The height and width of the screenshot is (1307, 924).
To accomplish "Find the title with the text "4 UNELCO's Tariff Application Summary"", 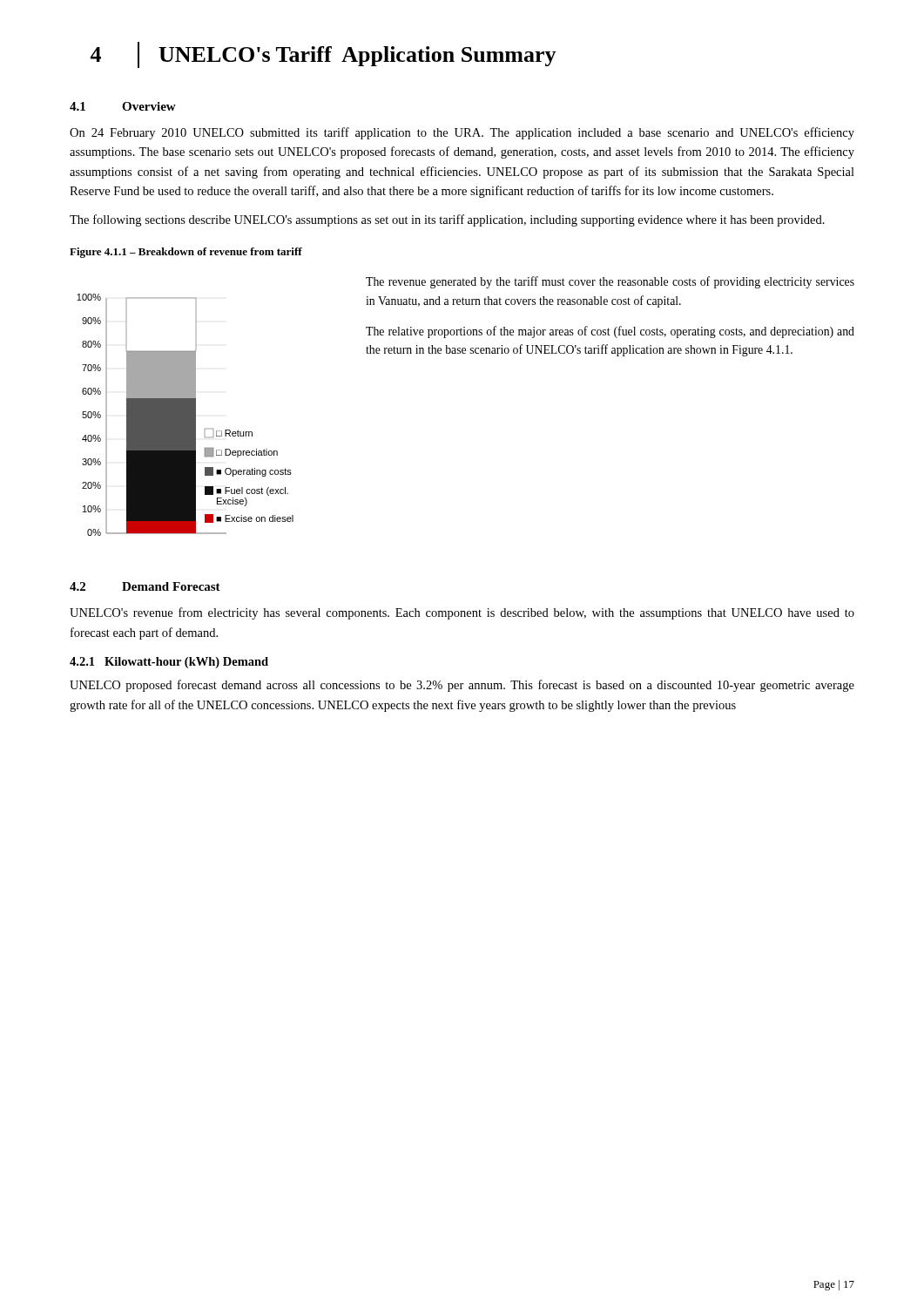I will (313, 55).
